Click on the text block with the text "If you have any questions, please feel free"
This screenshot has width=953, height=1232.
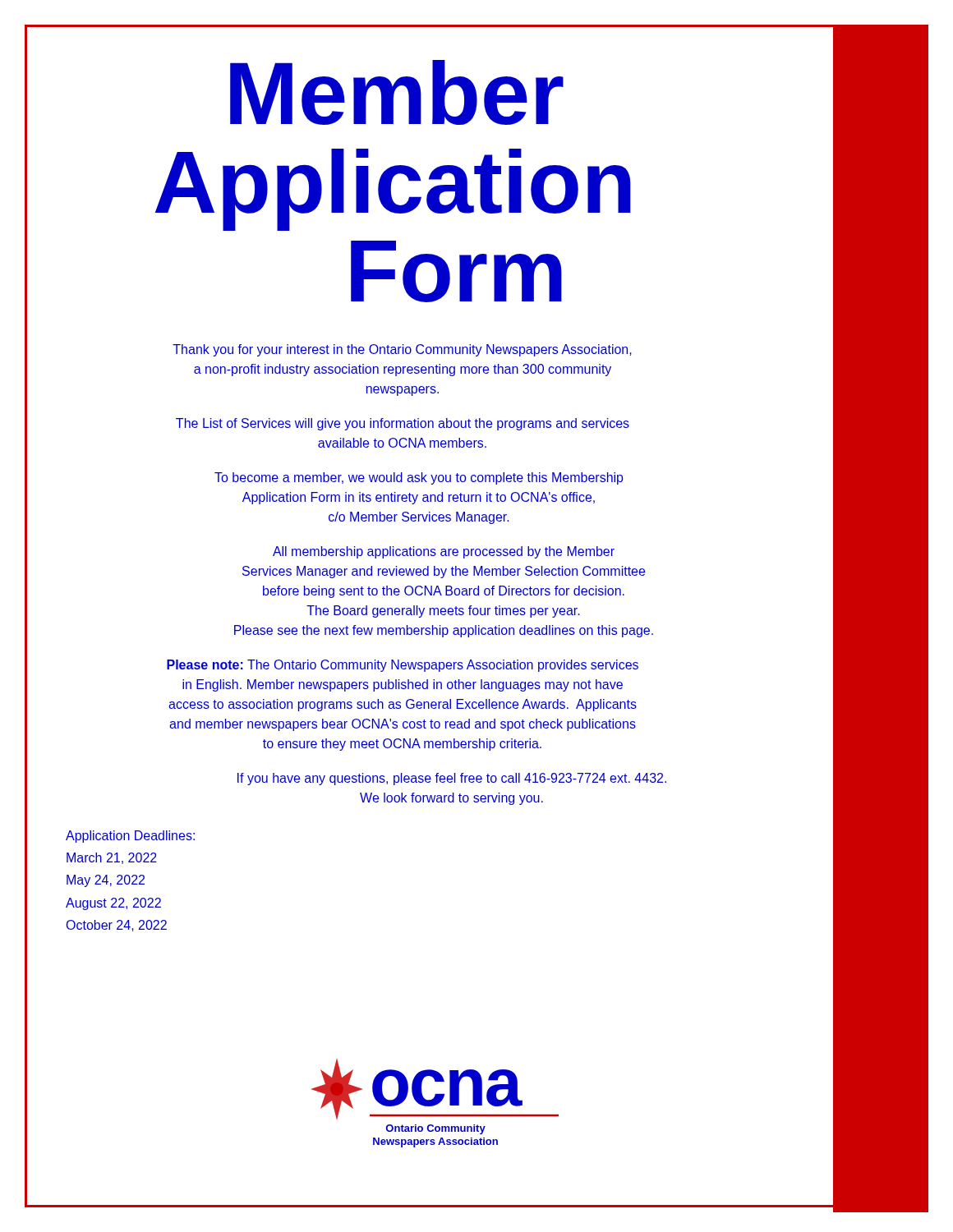452,788
